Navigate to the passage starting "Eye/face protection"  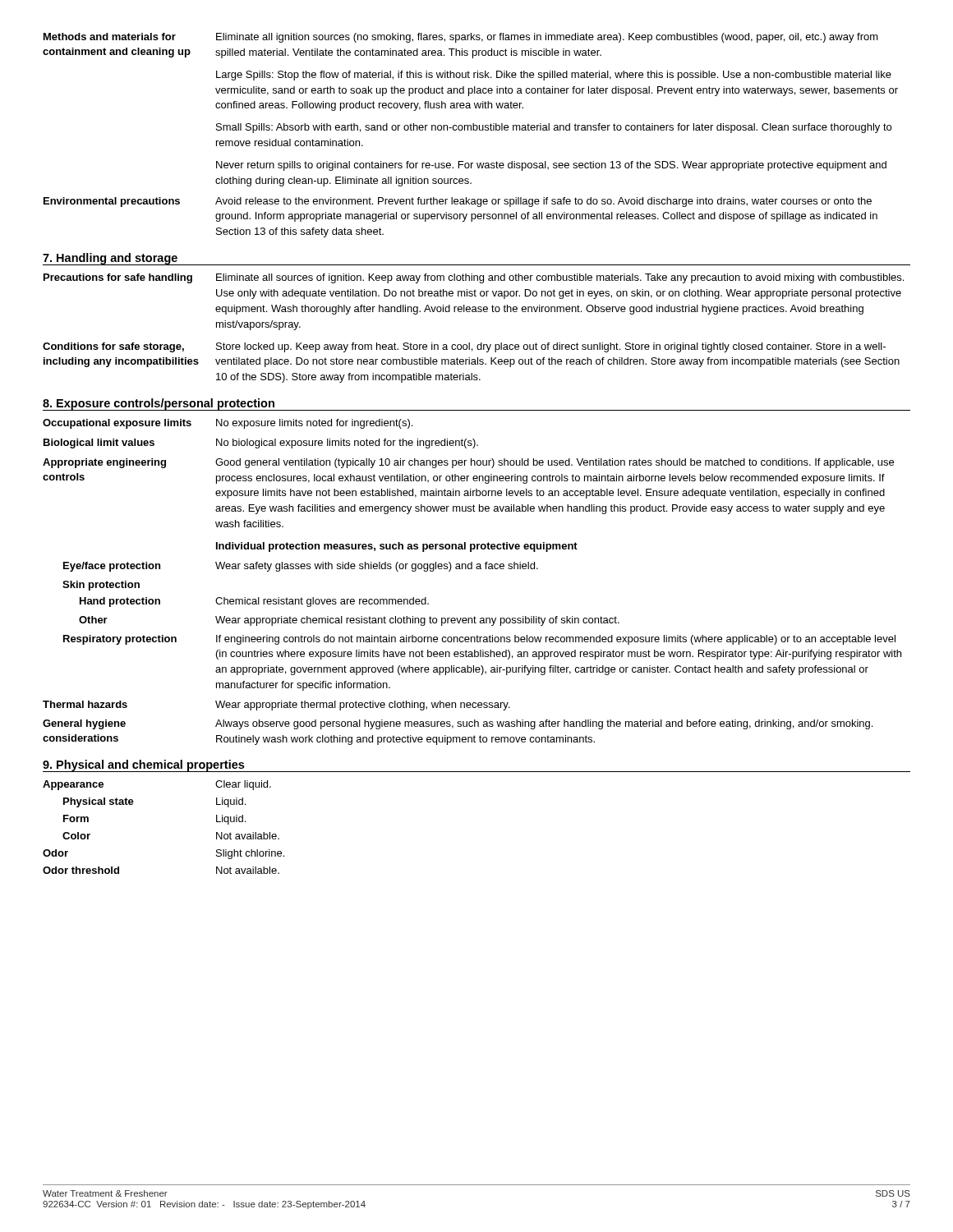click(x=112, y=565)
